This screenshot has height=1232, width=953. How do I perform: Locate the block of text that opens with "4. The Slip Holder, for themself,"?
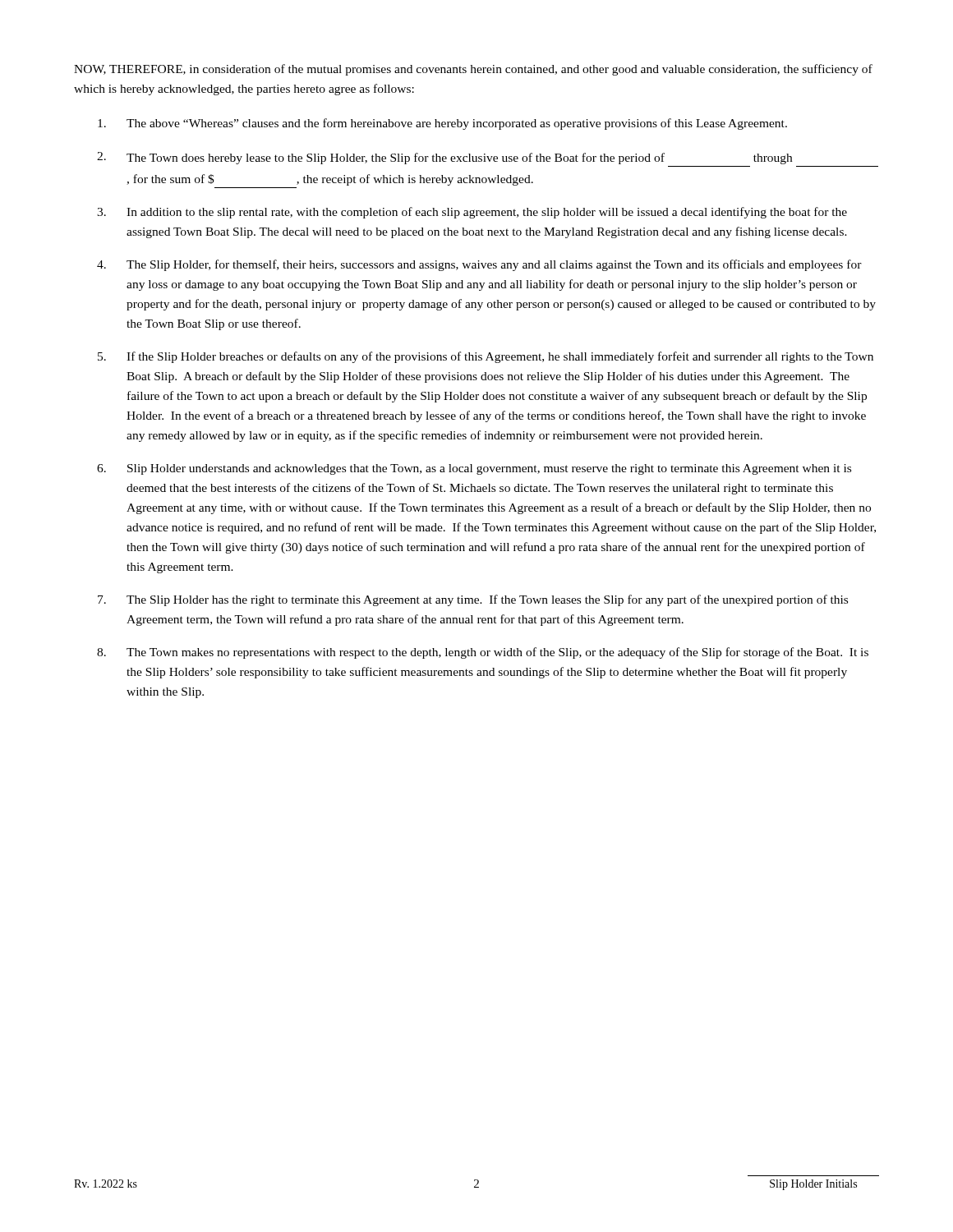pos(476,294)
